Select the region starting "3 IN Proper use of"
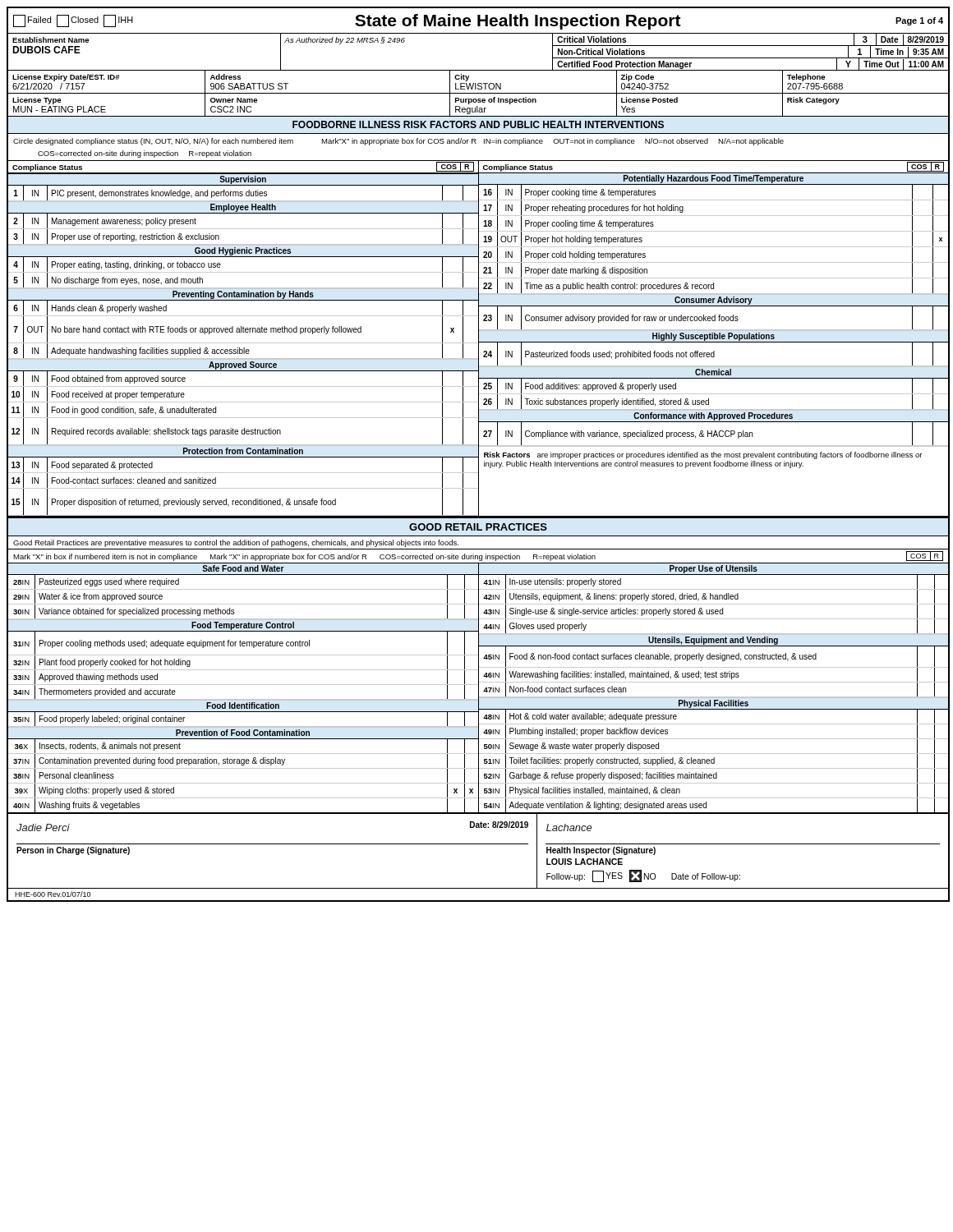 pyautogui.click(x=243, y=237)
